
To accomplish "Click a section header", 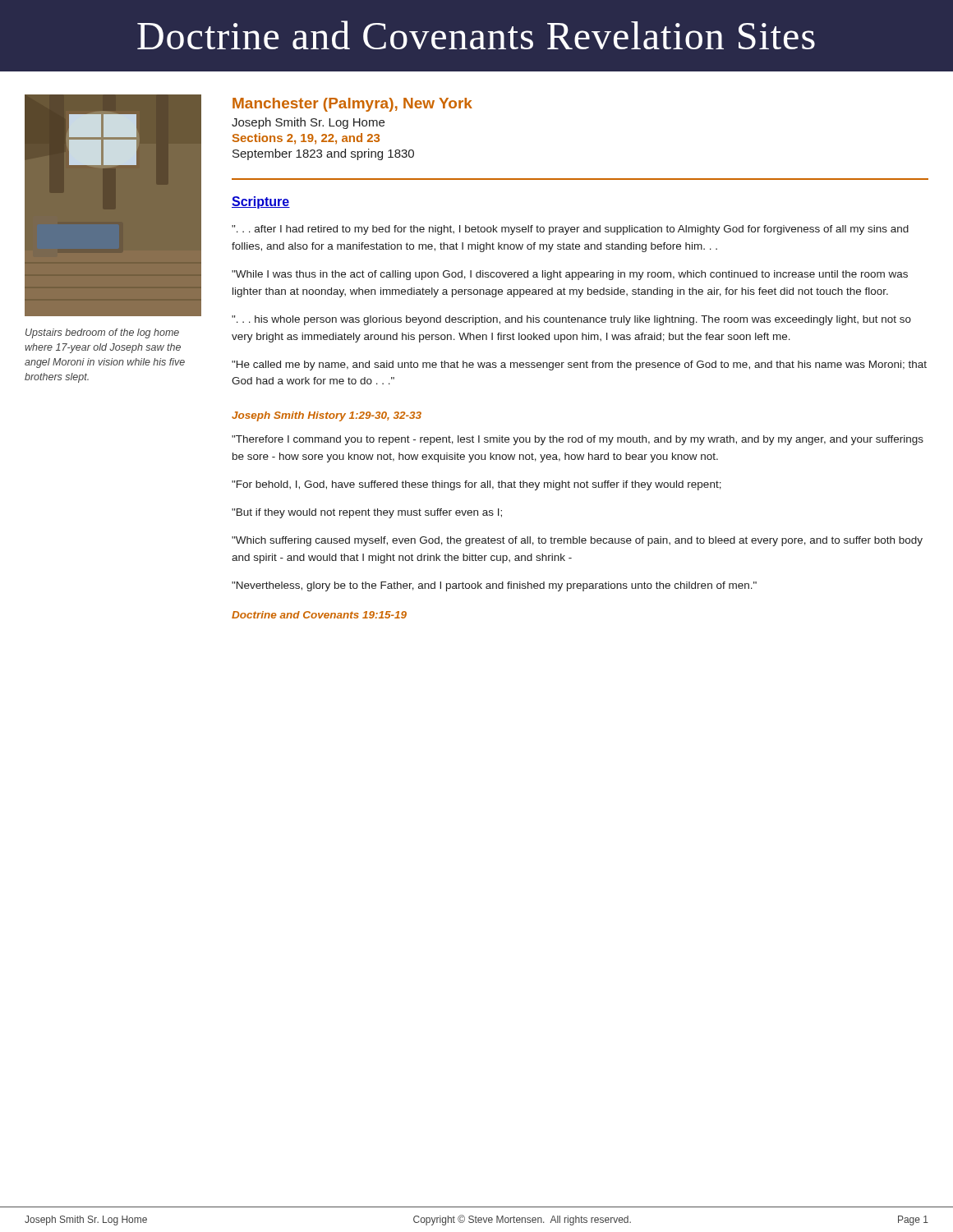I will (261, 202).
